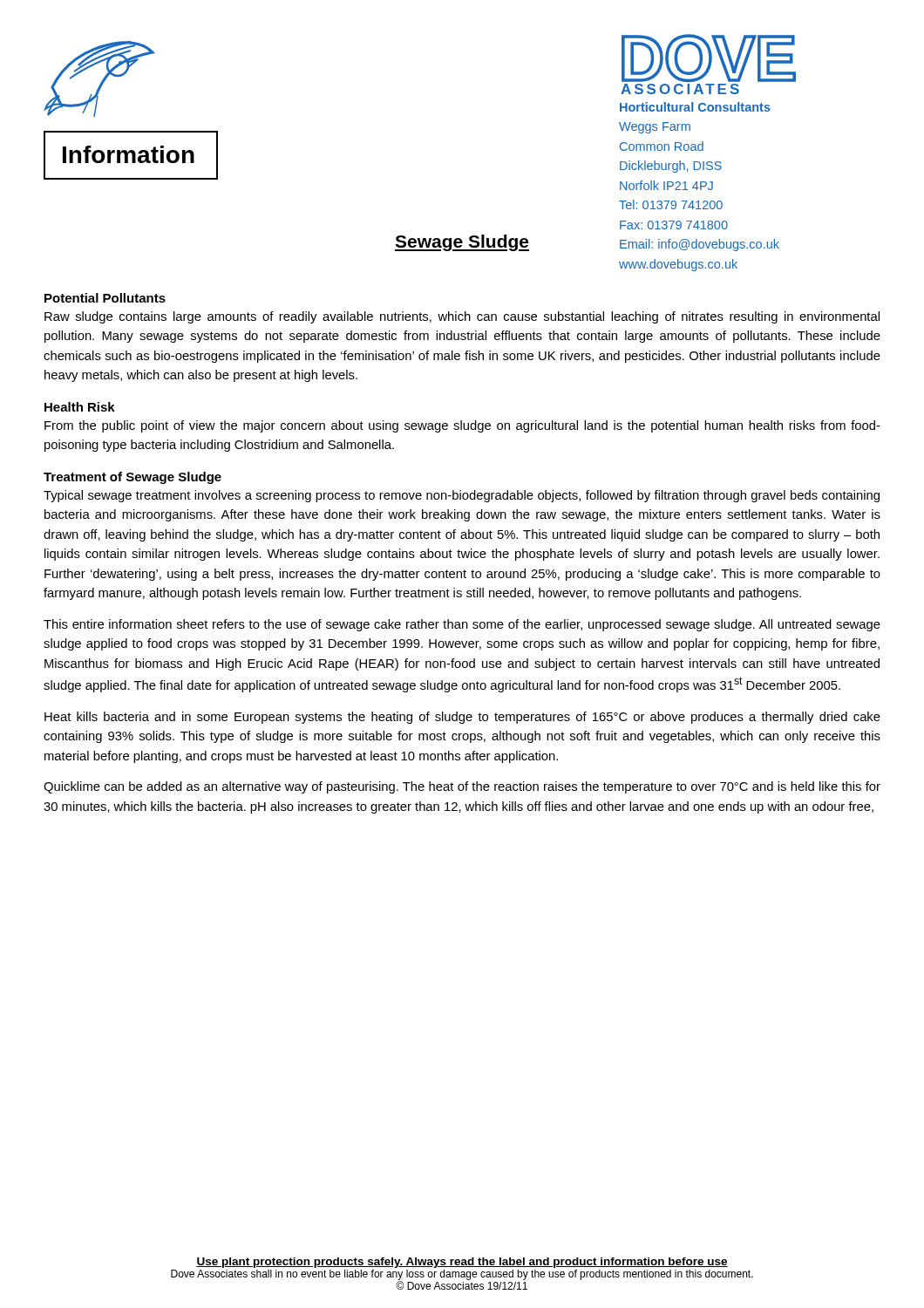Image resolution: width=924 pixels, height=1308 pixels.
Task: Navigate to the passage starting "From the public point of view the"
Action: pos(462,435)
